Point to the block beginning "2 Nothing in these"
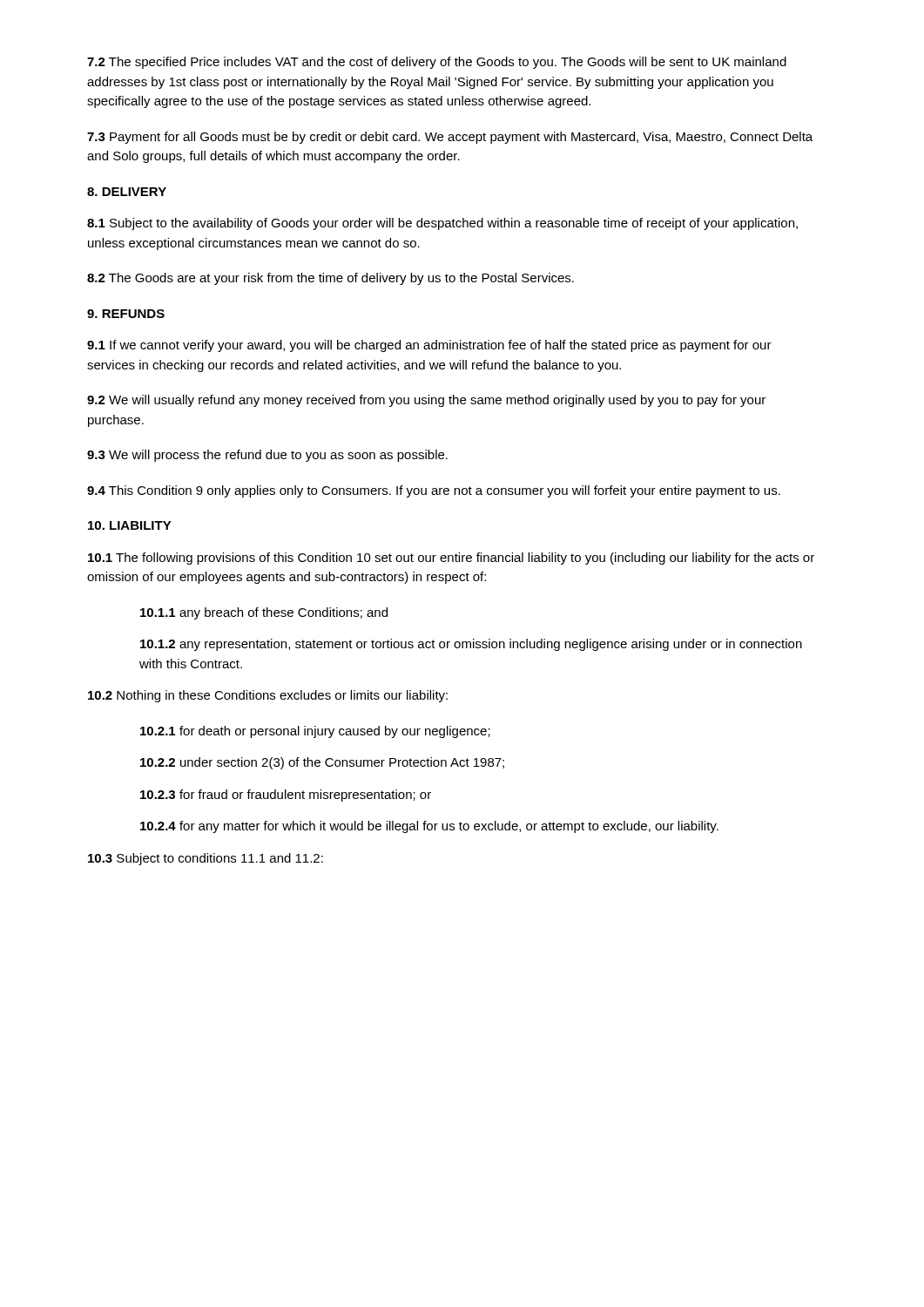924x1307 pixels. coord(268,695)
